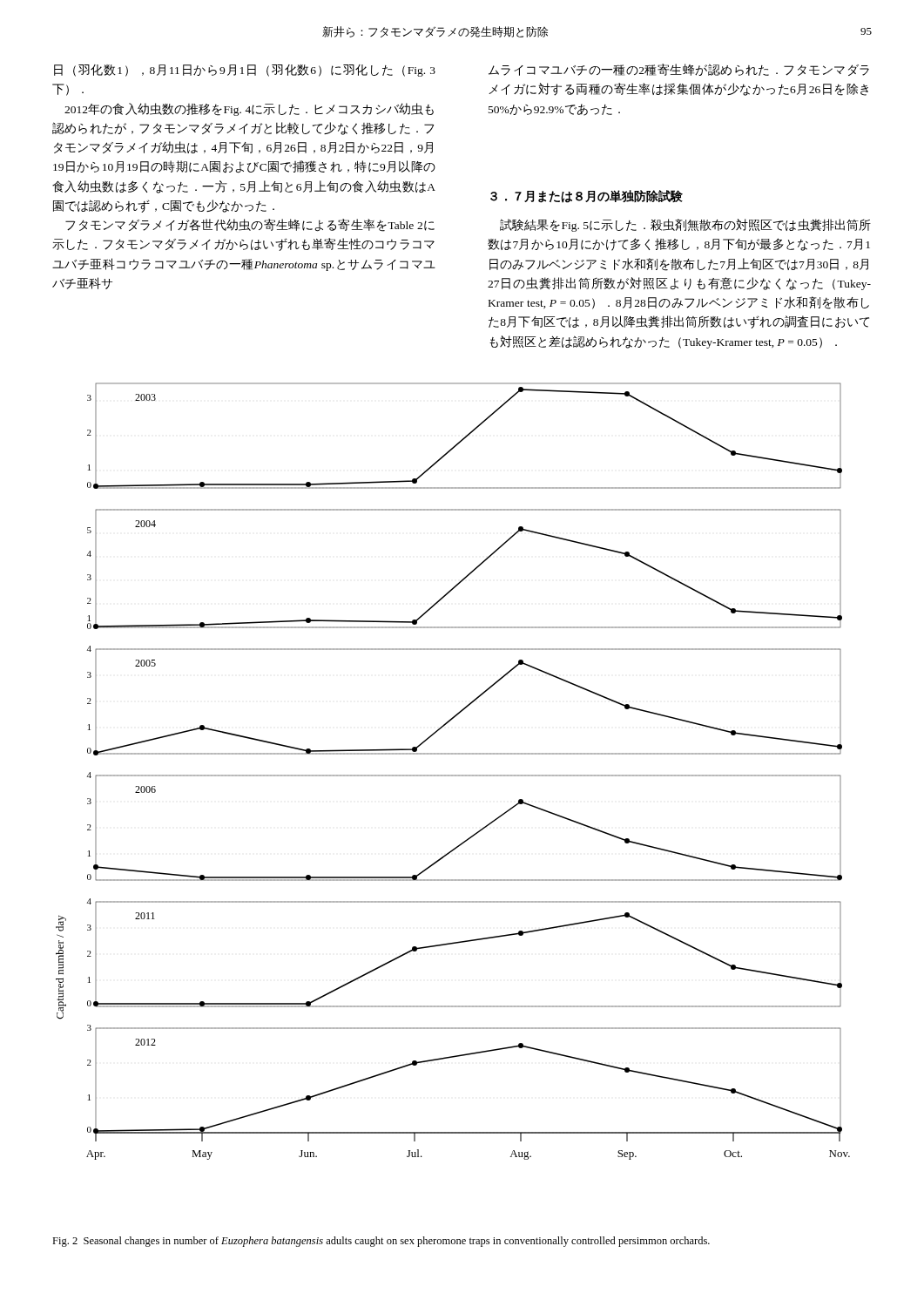Select the line chart
Screen dimensions: 1307x924
(x=462, y=797)
